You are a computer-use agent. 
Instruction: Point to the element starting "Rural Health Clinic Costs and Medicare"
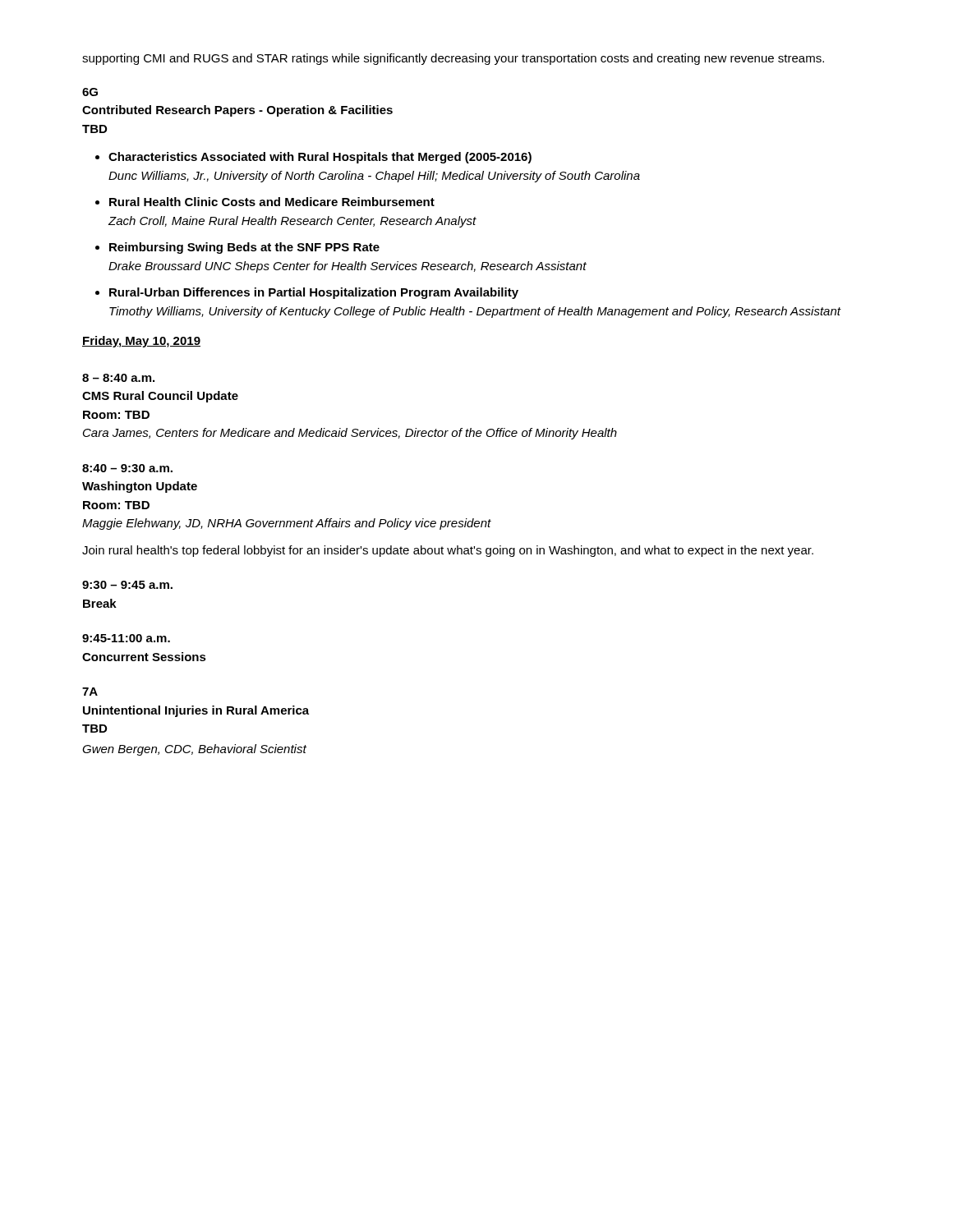pyautogui.click(x=292, y=211)
